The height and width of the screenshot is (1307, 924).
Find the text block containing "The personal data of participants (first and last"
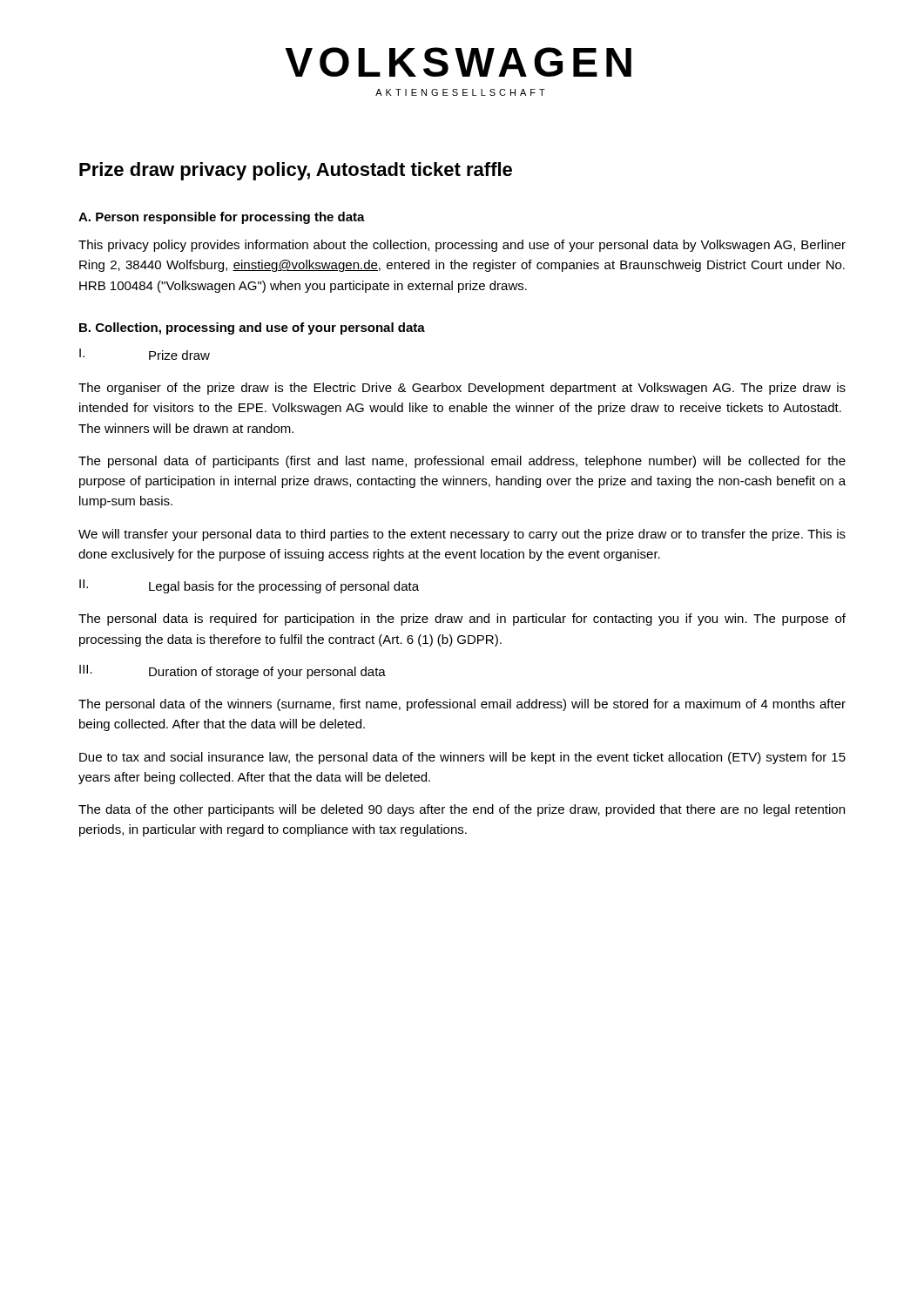(x=462, y=481)
